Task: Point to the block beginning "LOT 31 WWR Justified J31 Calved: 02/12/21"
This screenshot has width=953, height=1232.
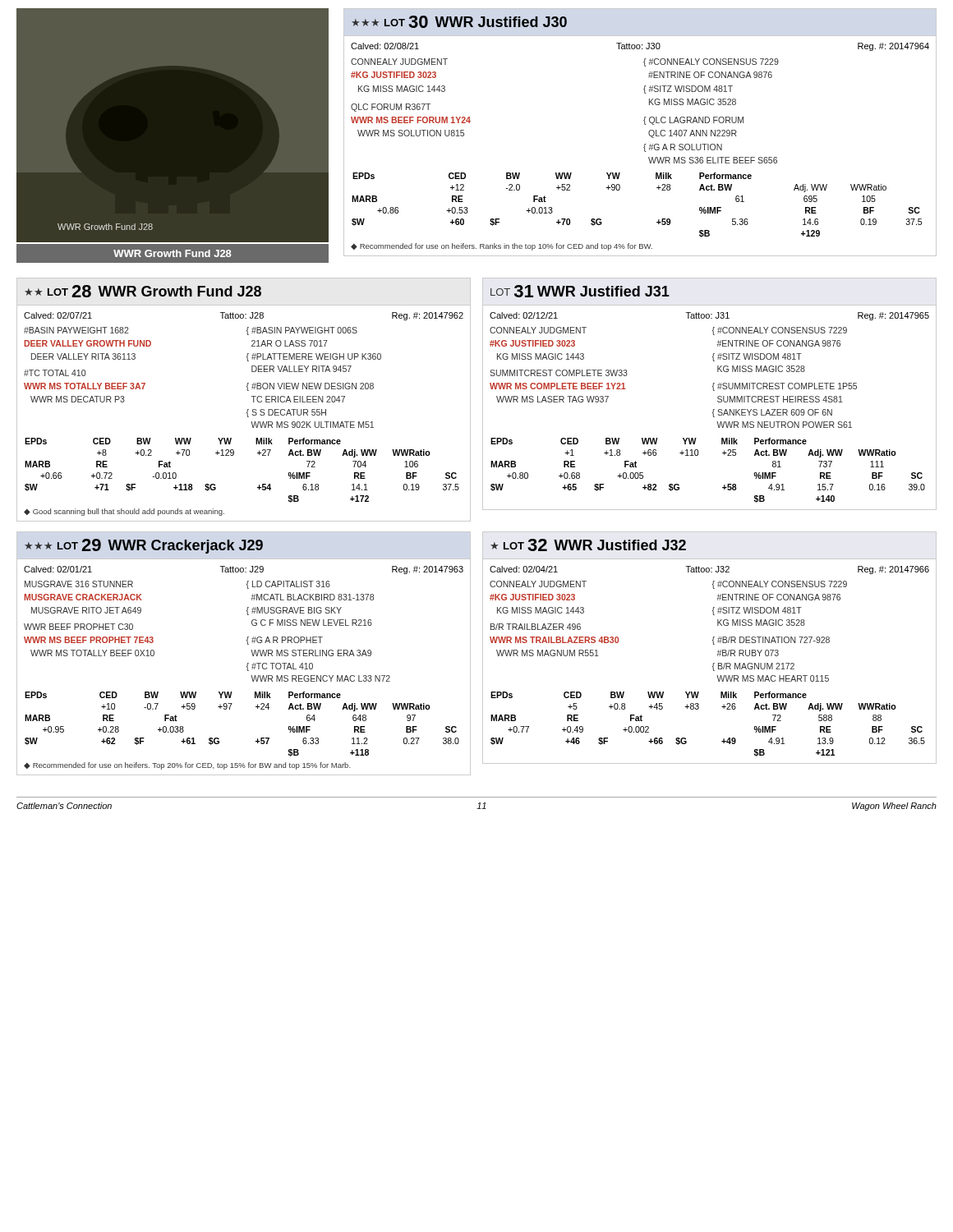Action: 709,394
